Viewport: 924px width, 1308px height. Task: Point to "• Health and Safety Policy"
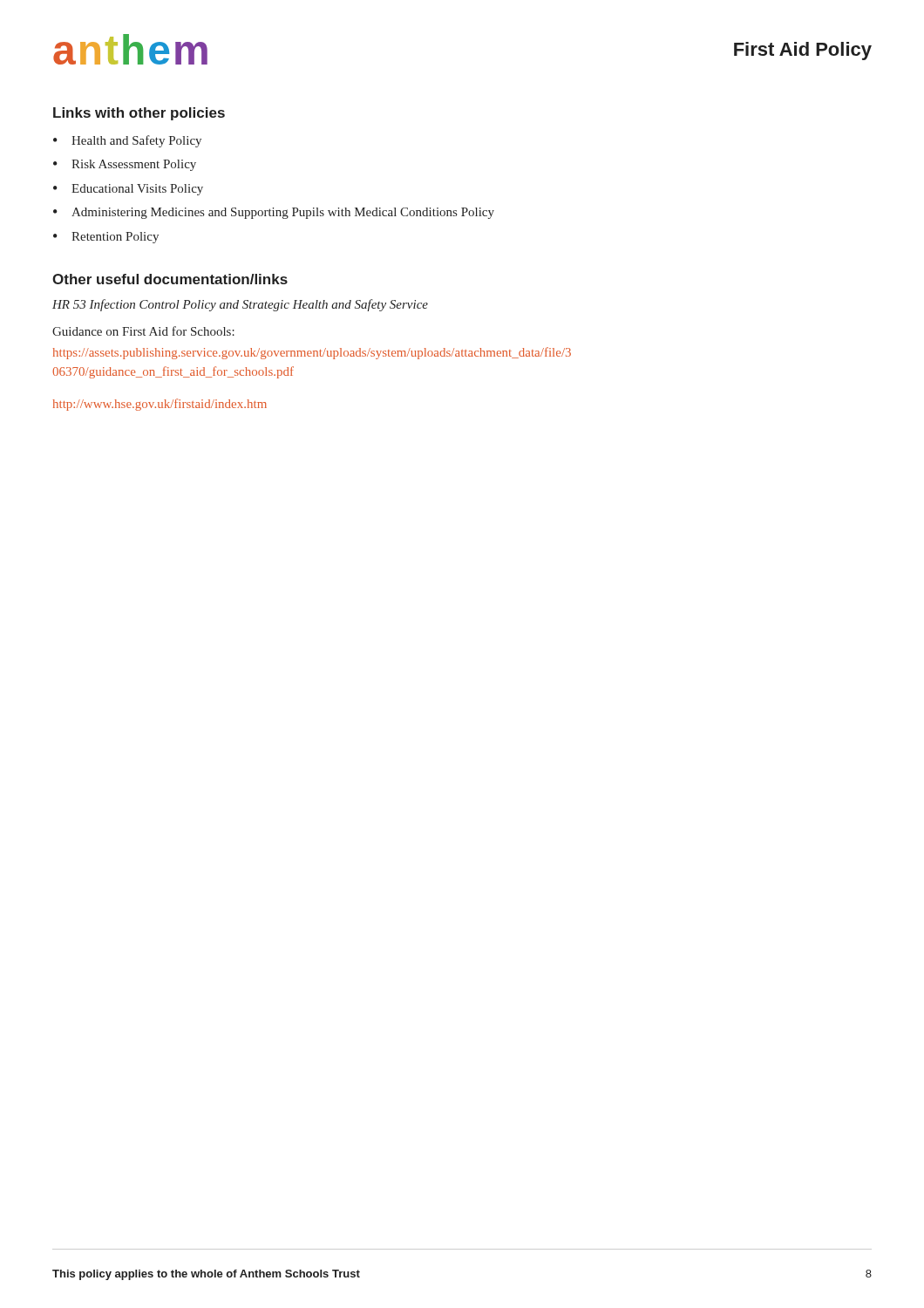pyautogui.click(x=127, y=141)
